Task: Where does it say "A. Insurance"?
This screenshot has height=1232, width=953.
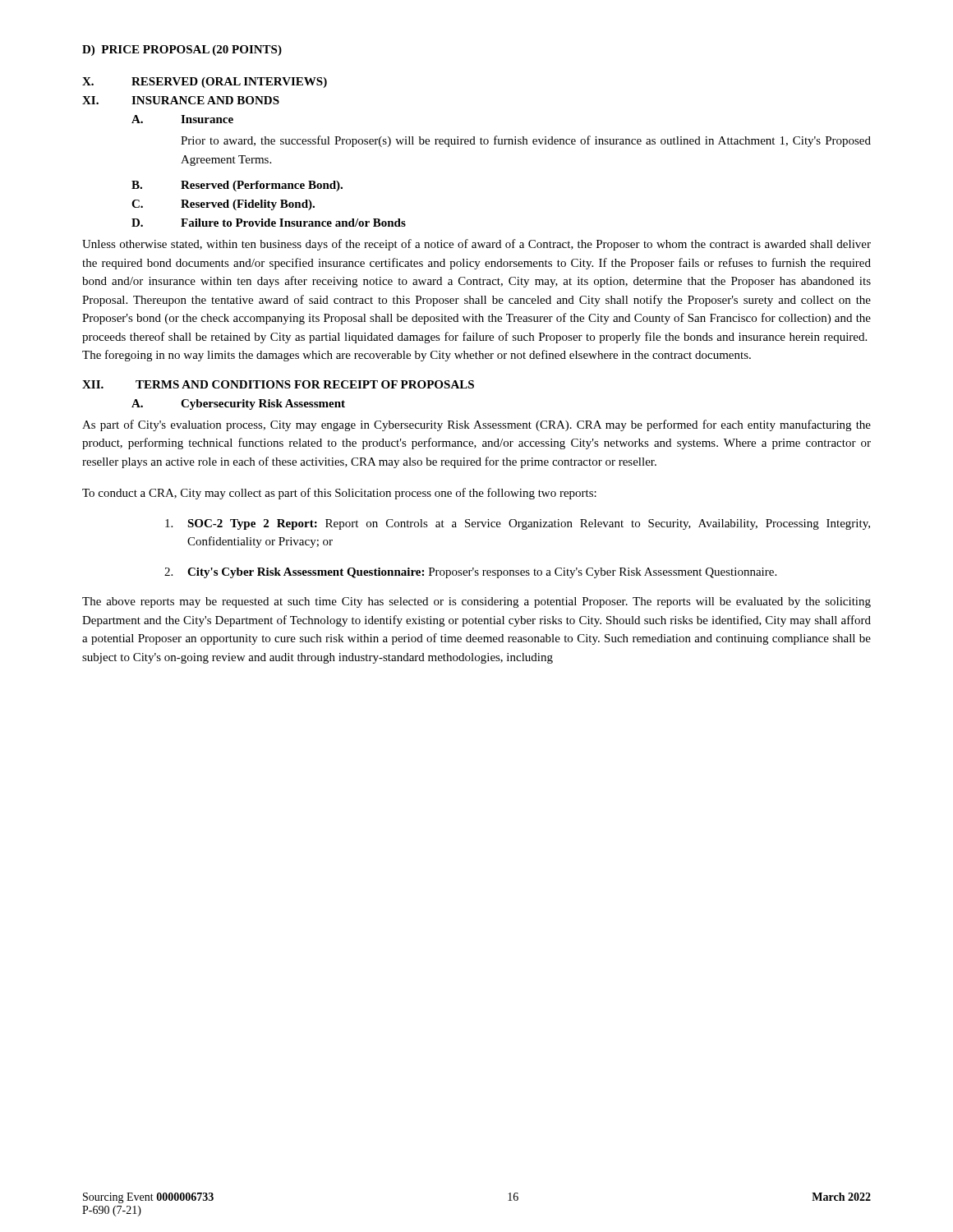Action: pyautogui.click(x=182, y=119)
